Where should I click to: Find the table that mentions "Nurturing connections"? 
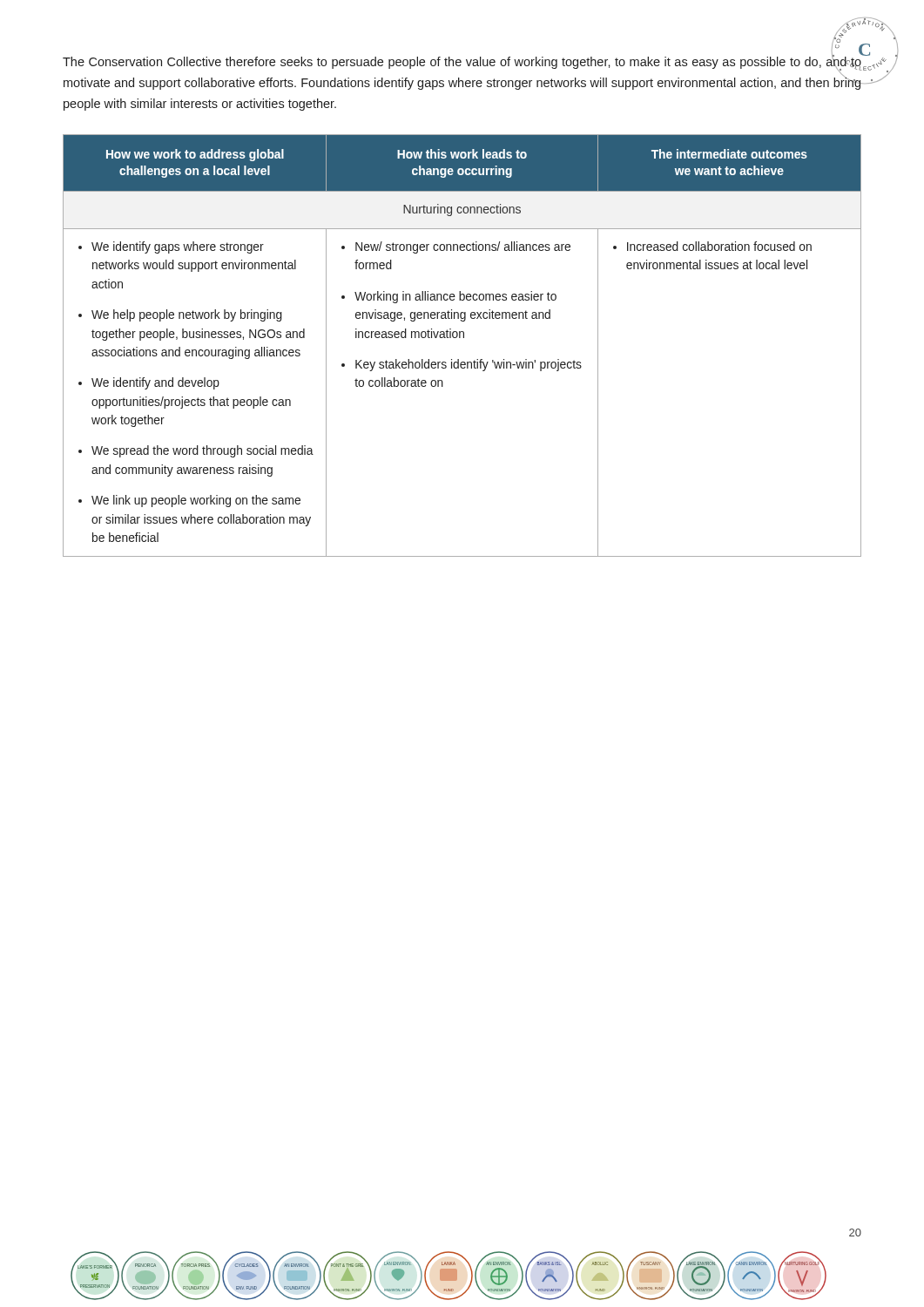tap(462, 346)
